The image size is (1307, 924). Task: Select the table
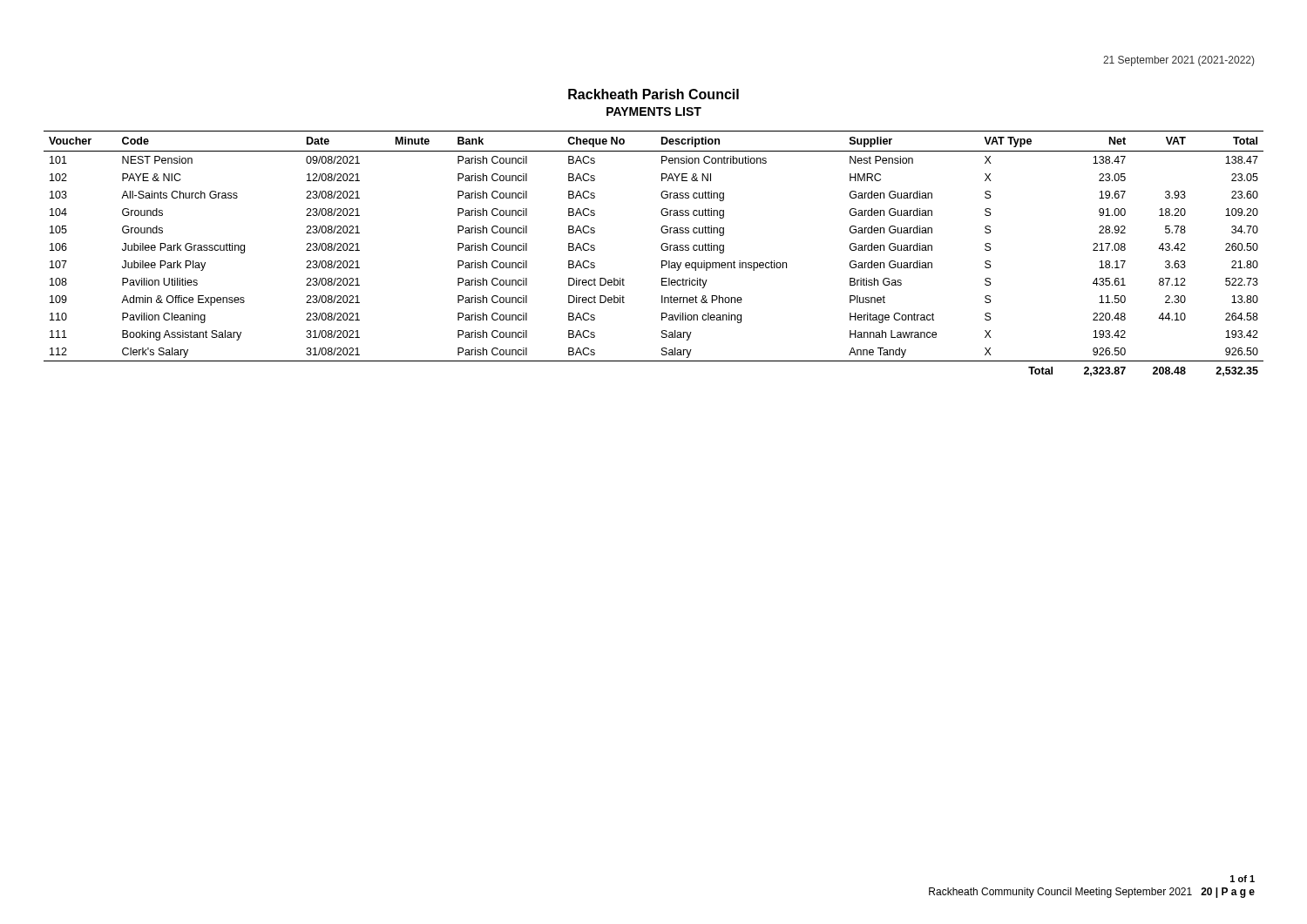tap(654, 256)
